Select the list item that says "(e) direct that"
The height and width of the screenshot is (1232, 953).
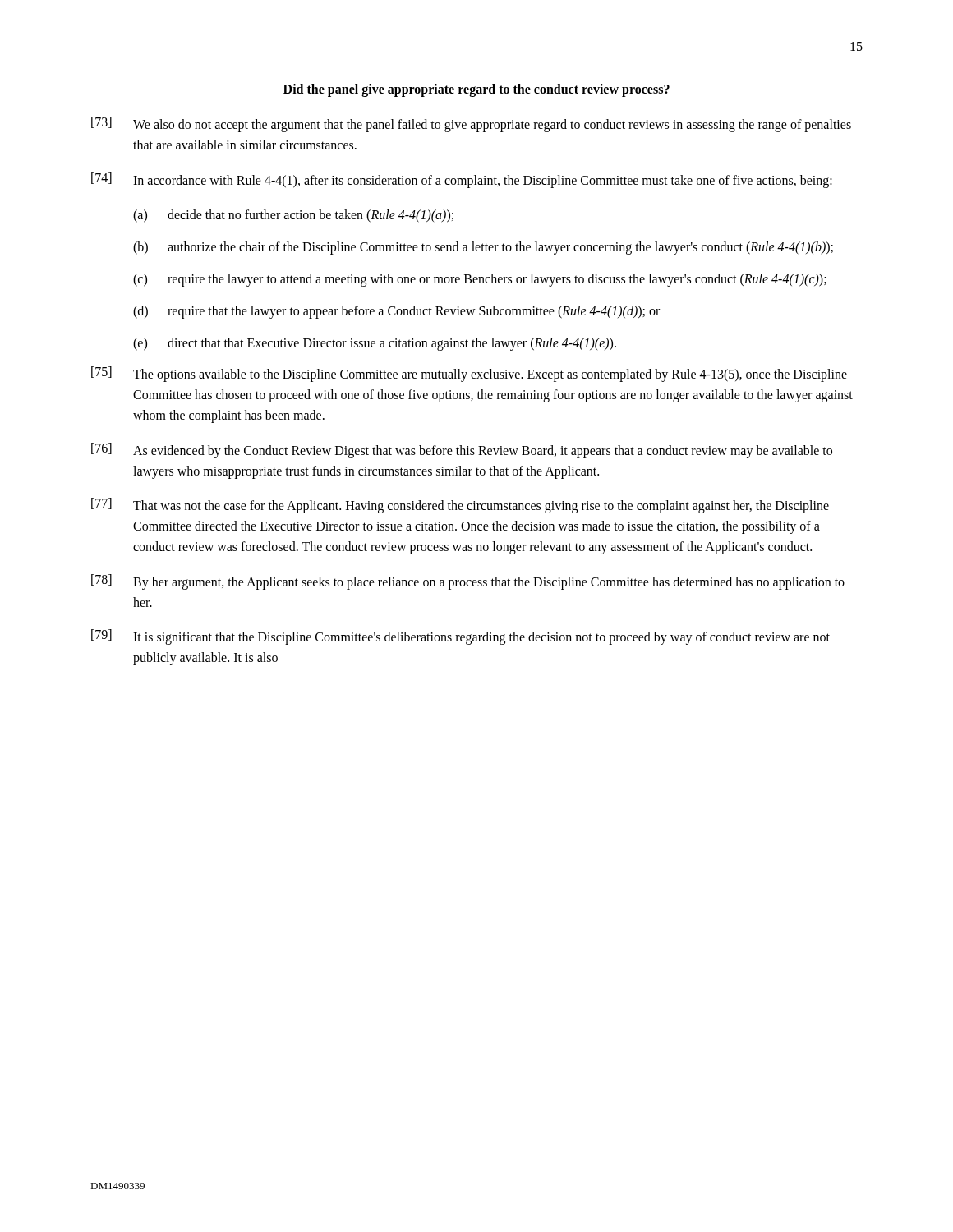498,343
